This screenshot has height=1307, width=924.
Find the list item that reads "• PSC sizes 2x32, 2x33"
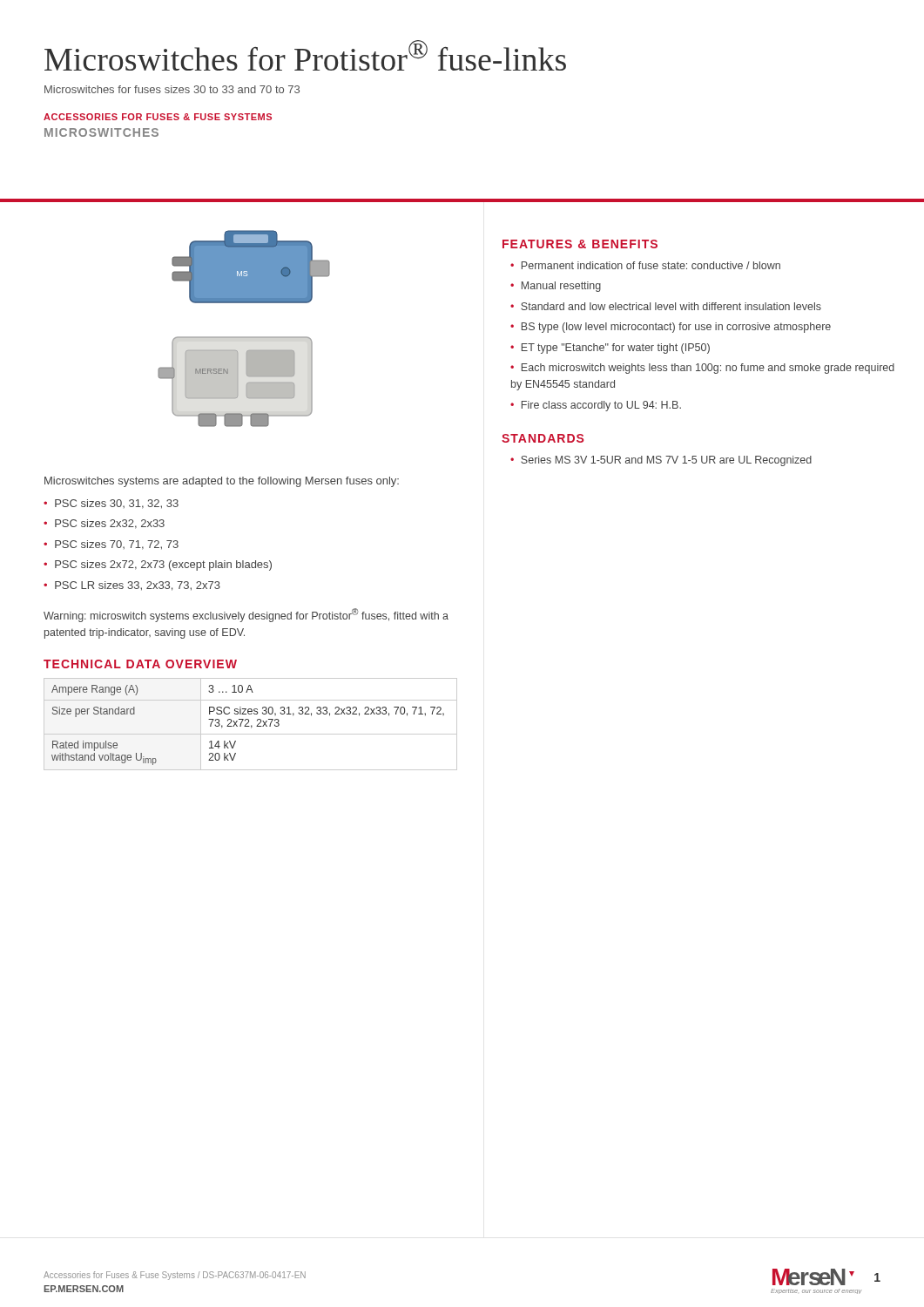104,523
